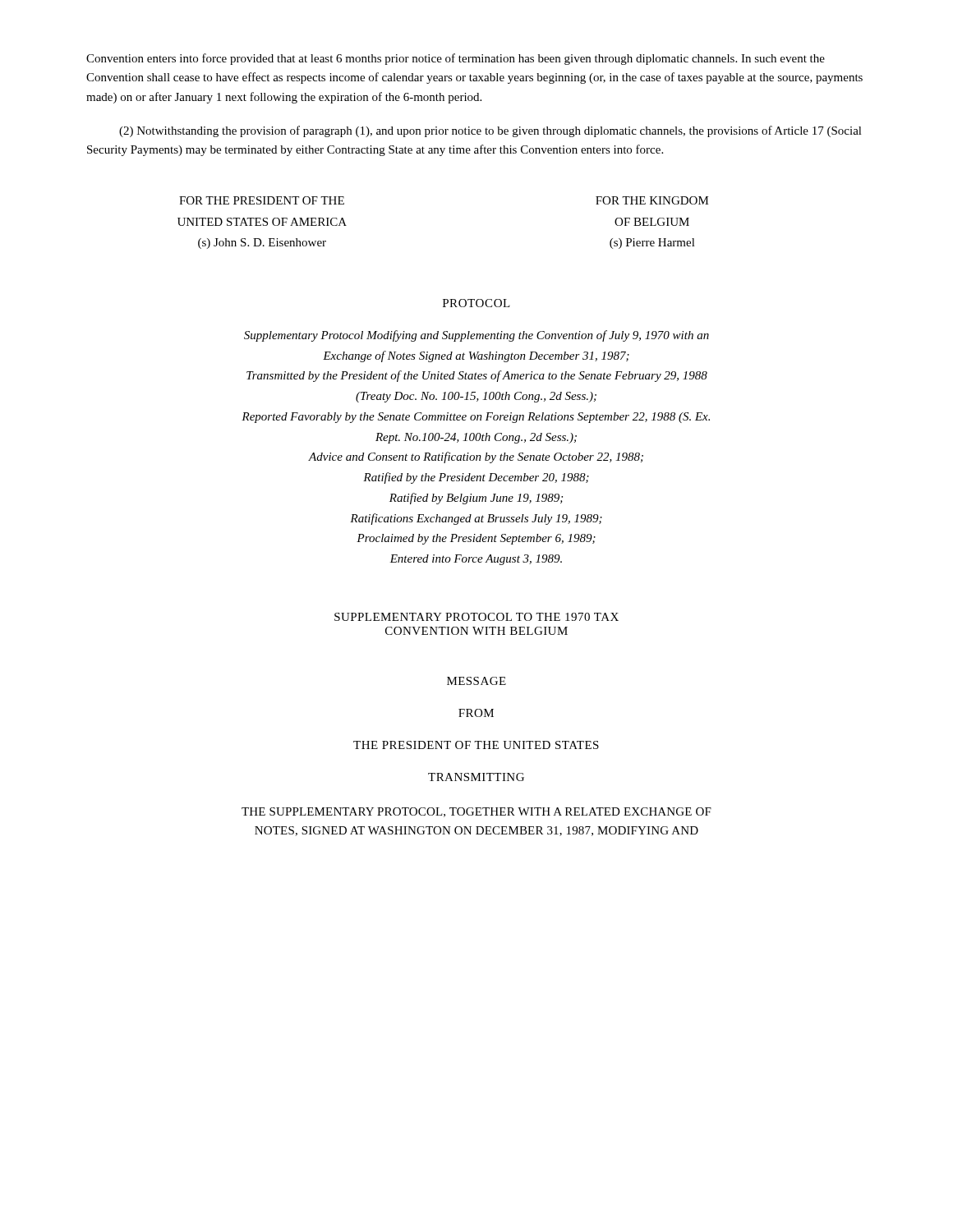Click the section header that begins "THE PRESIDENT OF THE"
The image size is (953, 1232).
pyautogui.click(x=476, y=745)
